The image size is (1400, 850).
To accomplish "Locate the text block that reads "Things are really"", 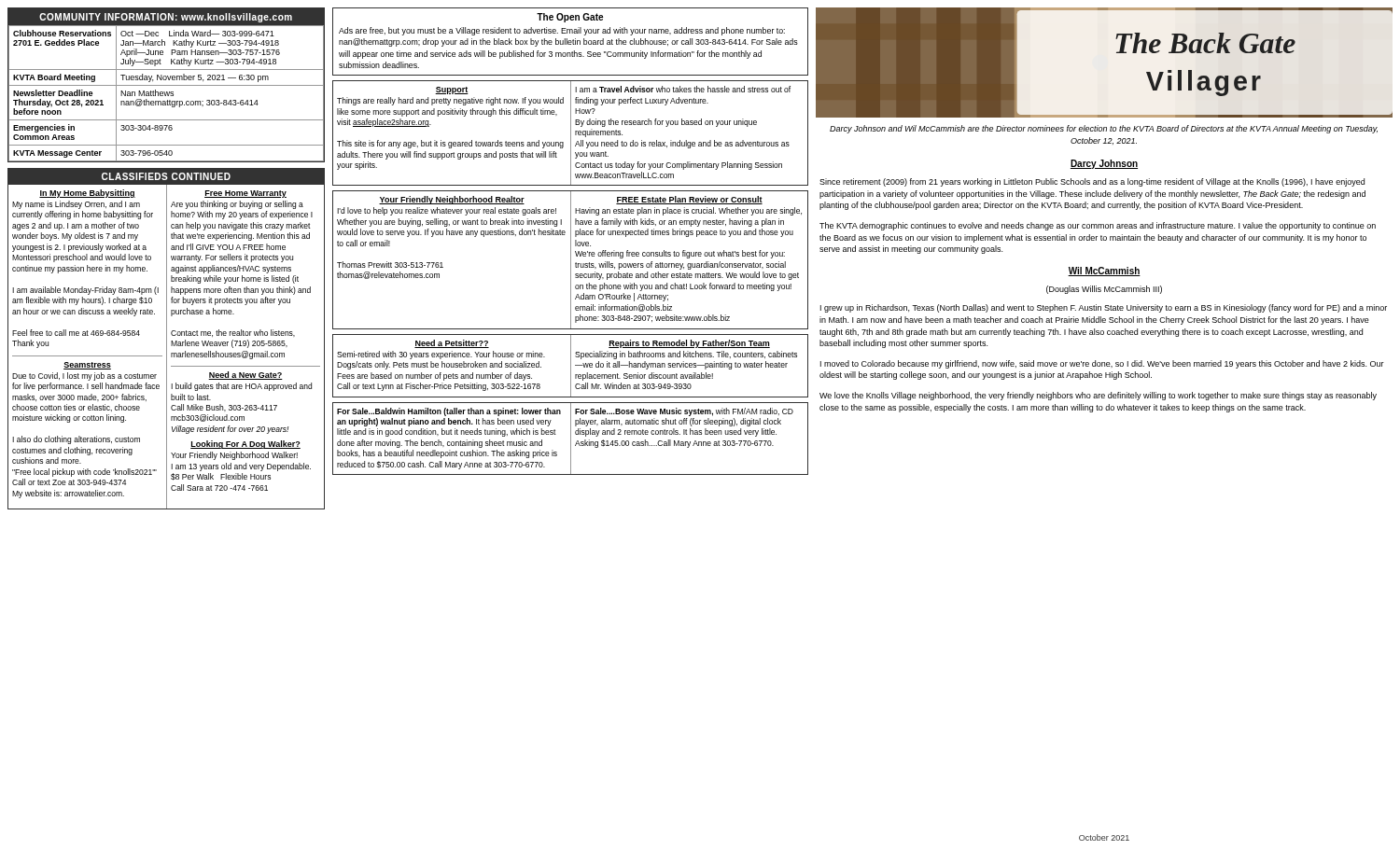I will [451, 133].
